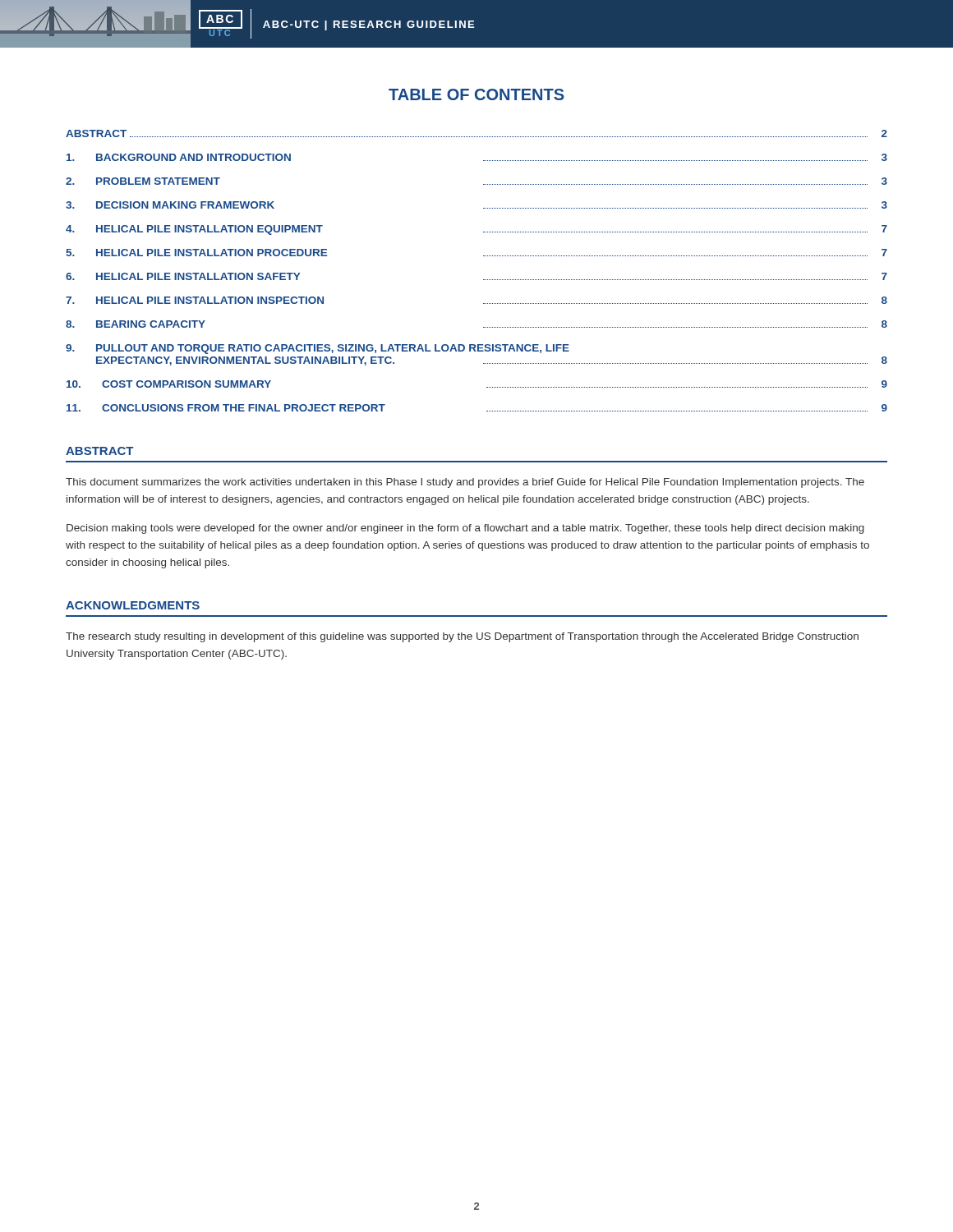
Task: Find the list item that says "3. DECISION MAKING FRAMEWORK 3"
Action: click(x=476, y=205)
